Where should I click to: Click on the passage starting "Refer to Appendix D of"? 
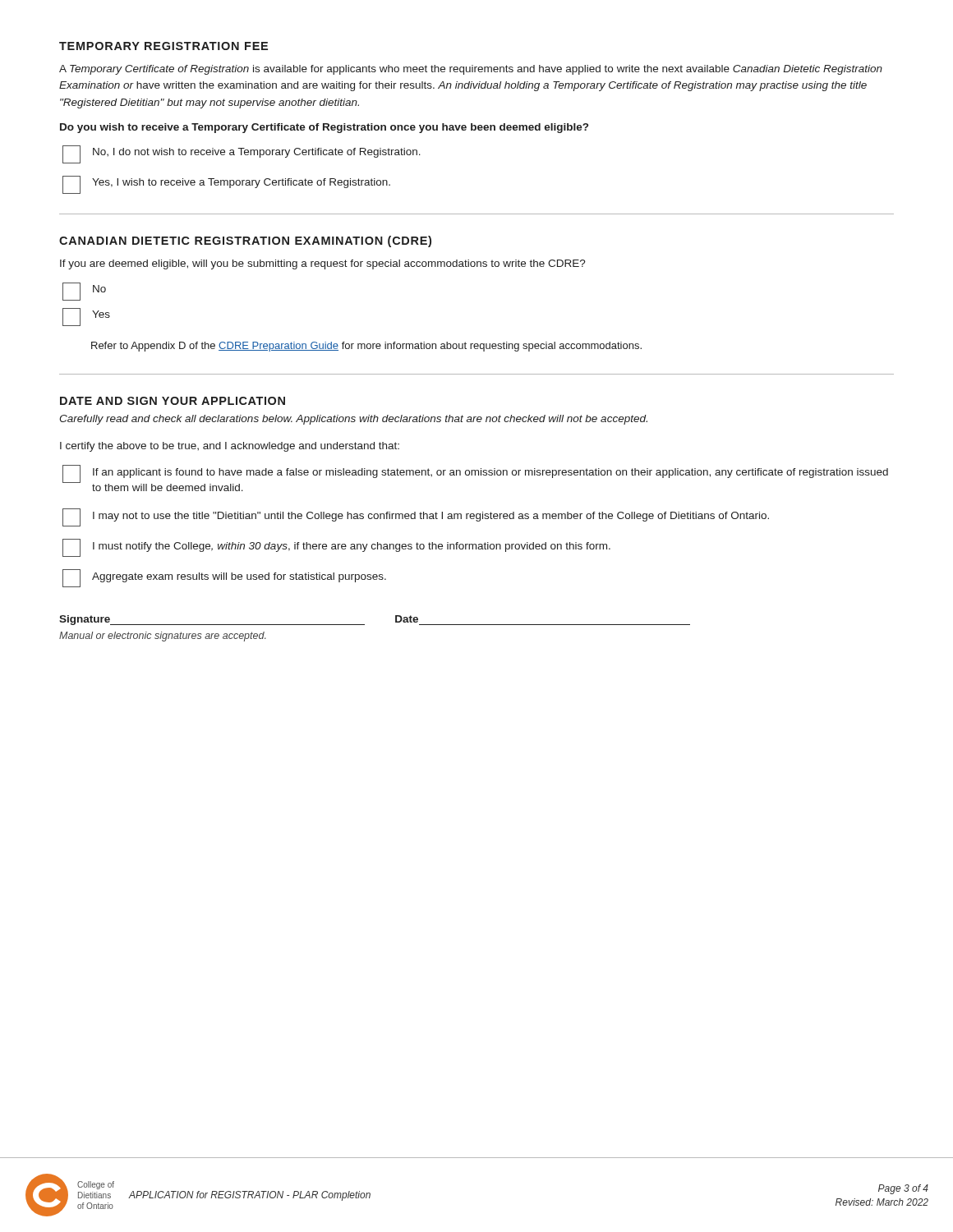(366, 345)
